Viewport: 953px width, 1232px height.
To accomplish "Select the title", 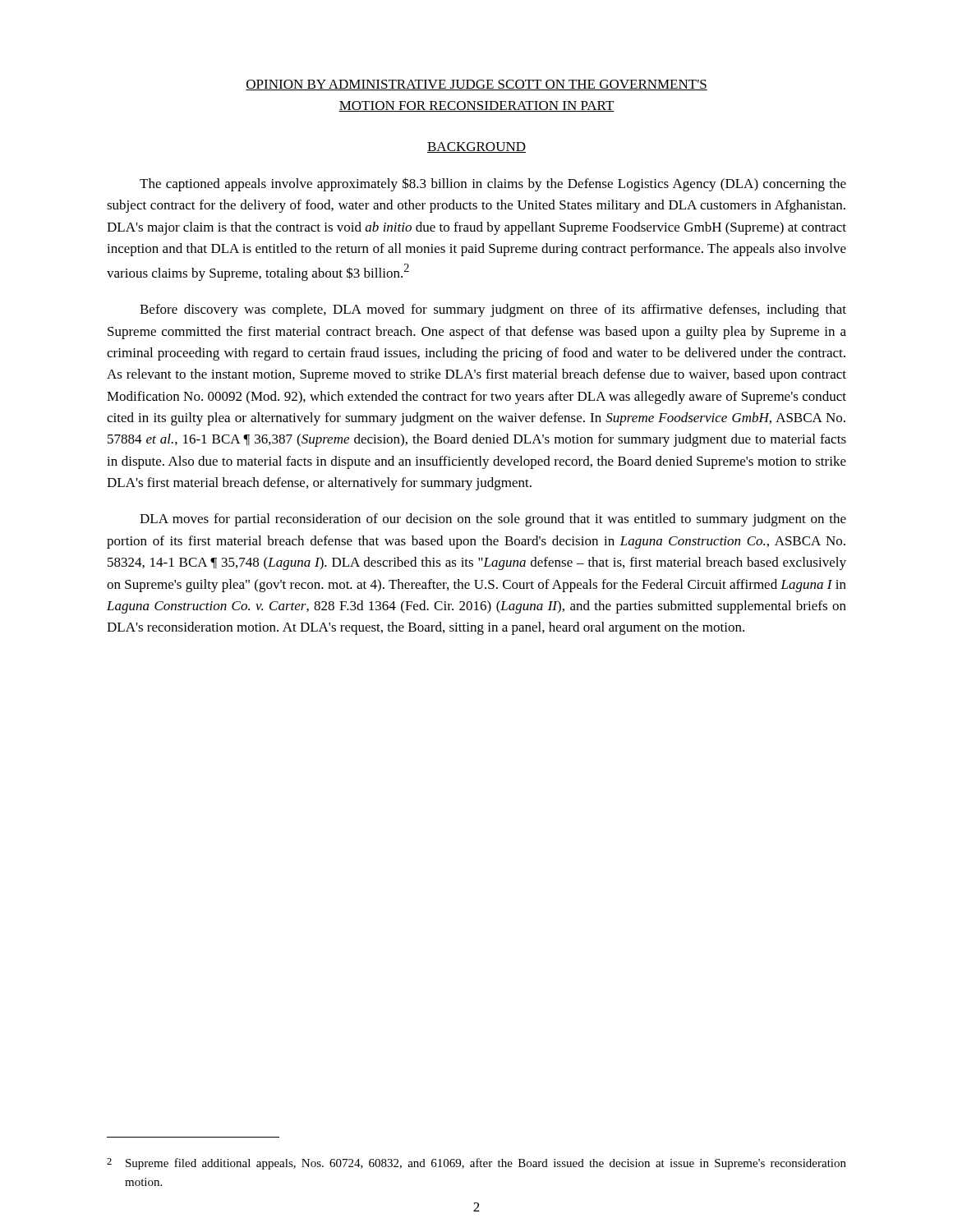I will [x=476, y=95].
